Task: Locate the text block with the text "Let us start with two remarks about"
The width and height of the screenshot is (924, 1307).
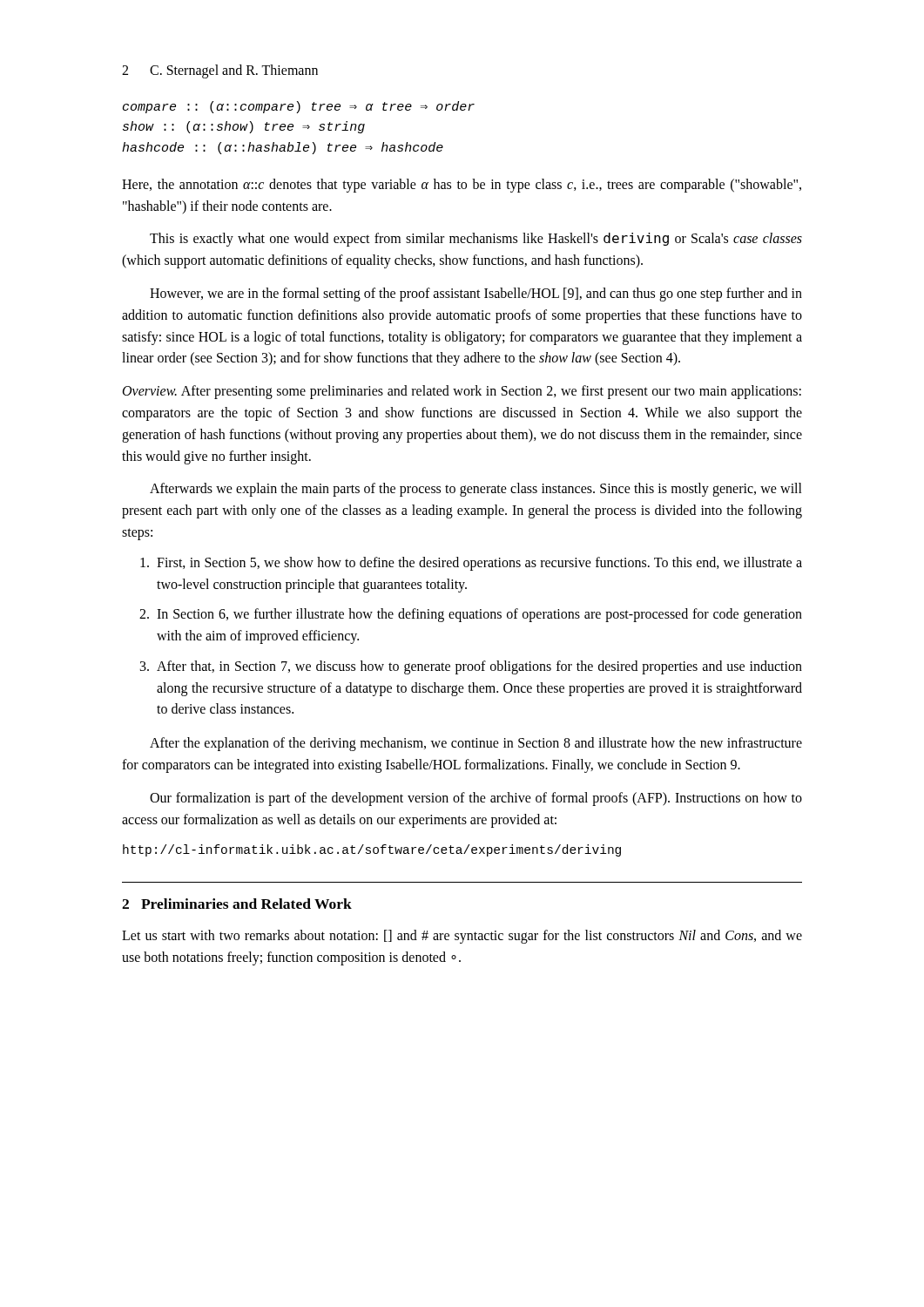Action: tap(462, 947)
